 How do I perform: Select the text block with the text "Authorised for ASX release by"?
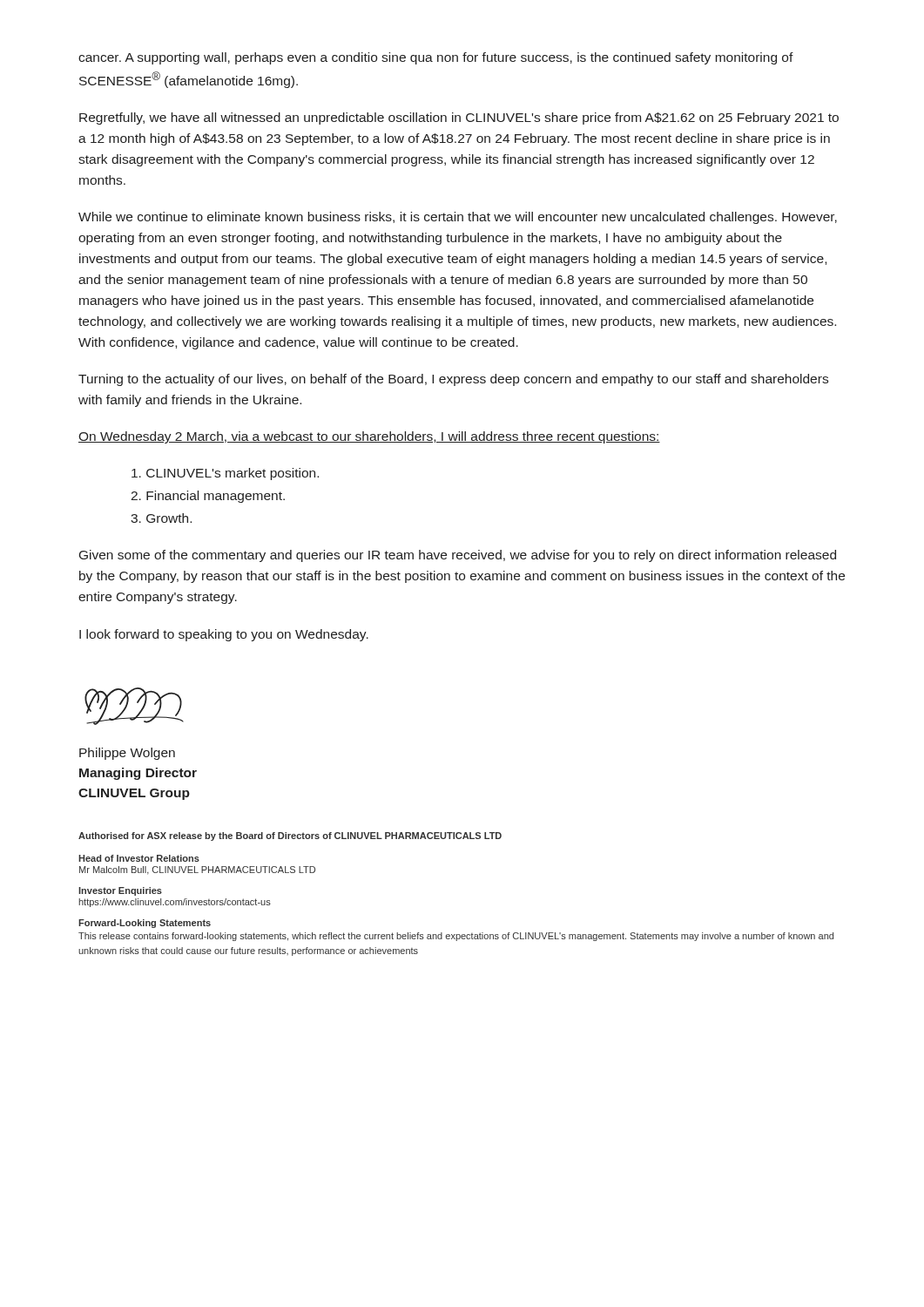pos(290,836)
